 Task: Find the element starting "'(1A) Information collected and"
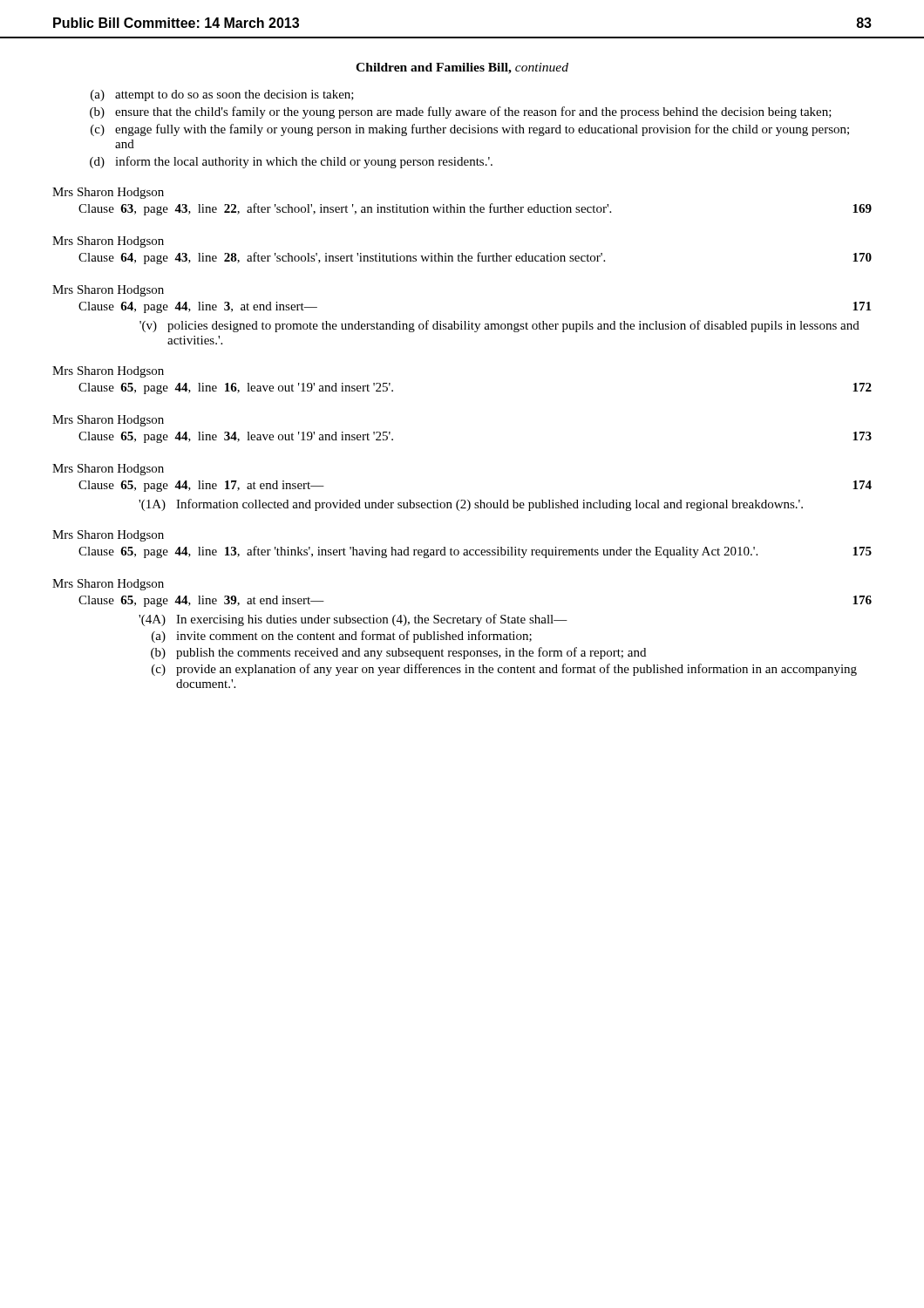(x=488, y=504)
